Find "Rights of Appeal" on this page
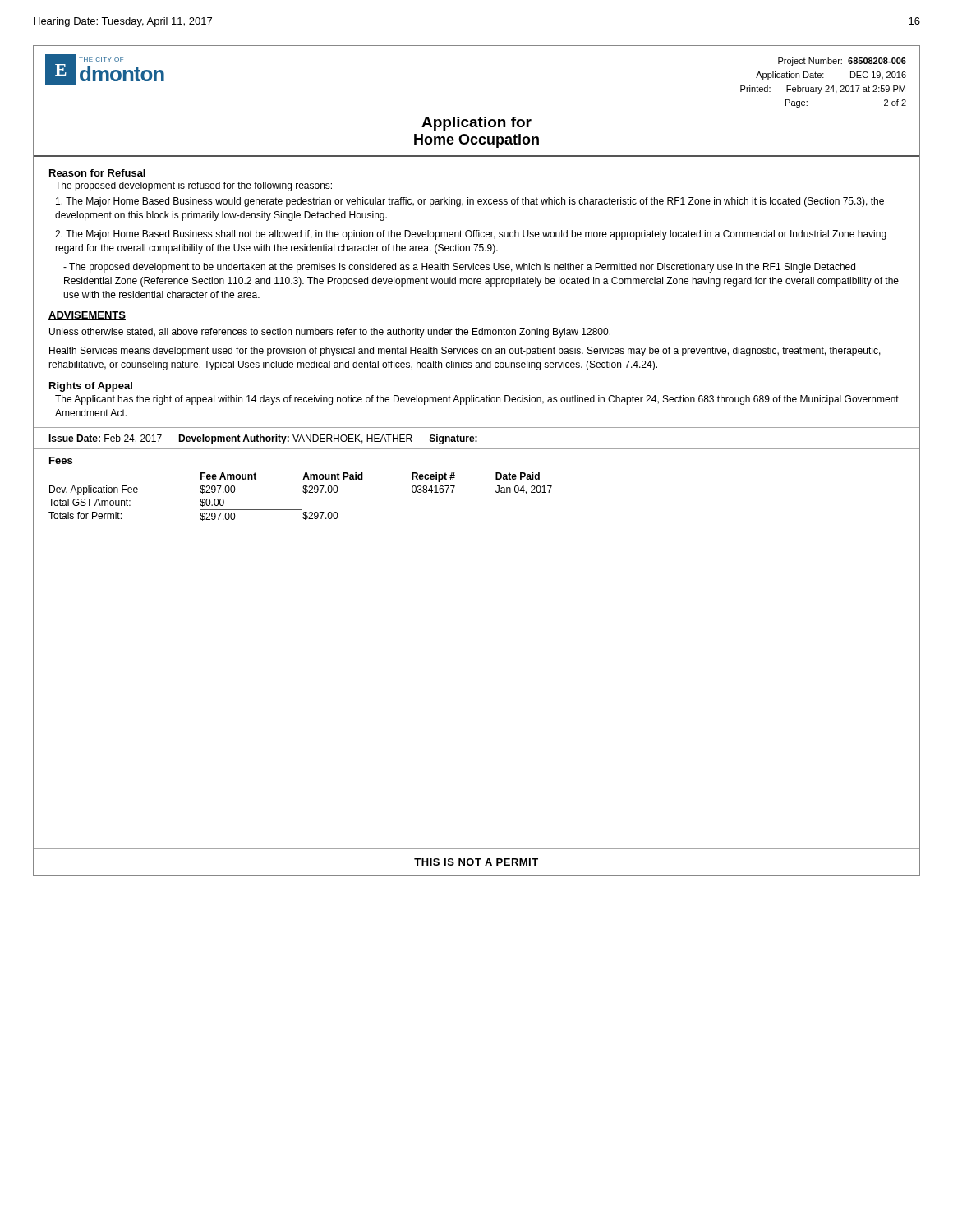The image size is (953, 1232). point(91,385)
